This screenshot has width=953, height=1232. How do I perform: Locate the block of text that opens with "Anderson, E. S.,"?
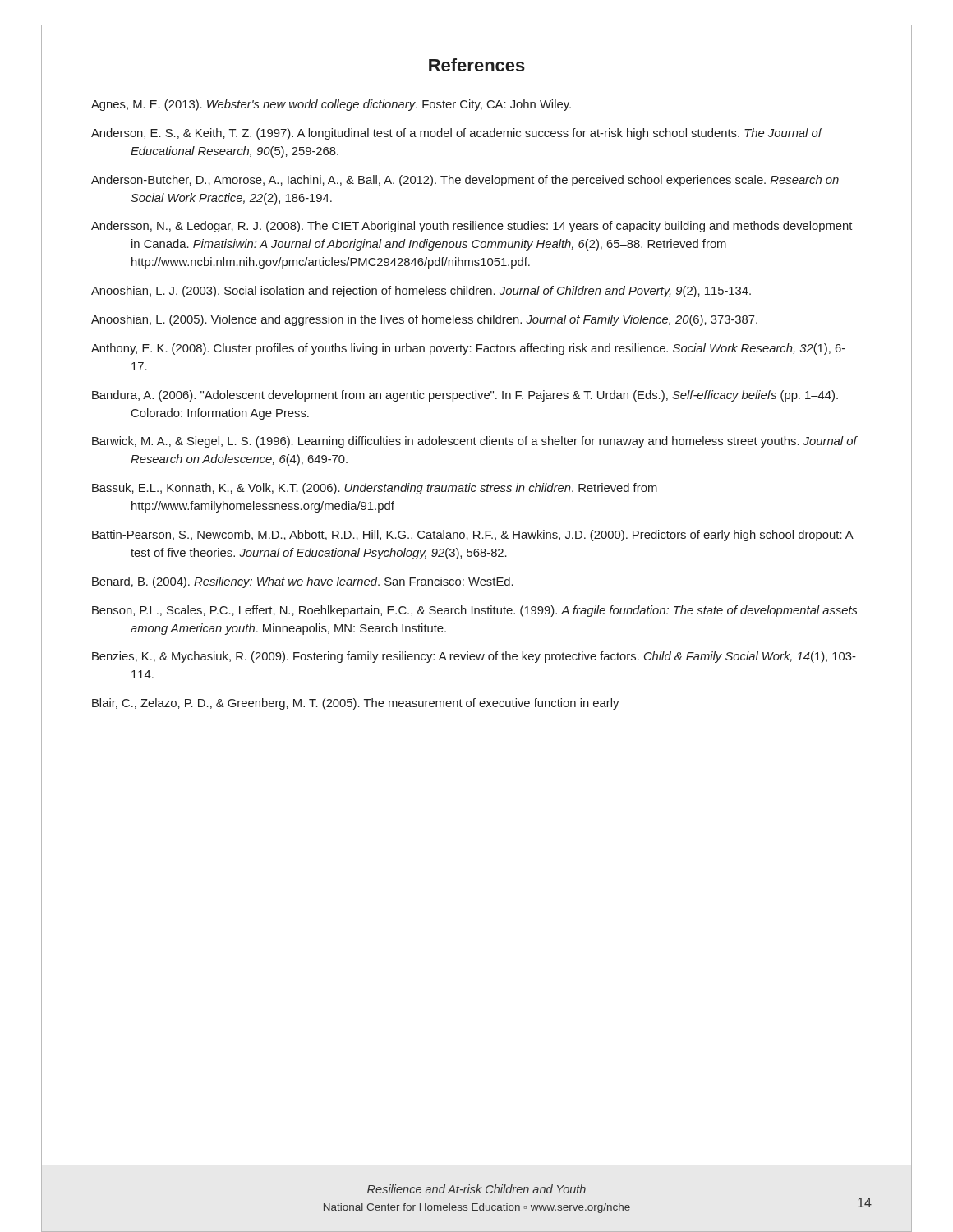(x=456, y=142)
